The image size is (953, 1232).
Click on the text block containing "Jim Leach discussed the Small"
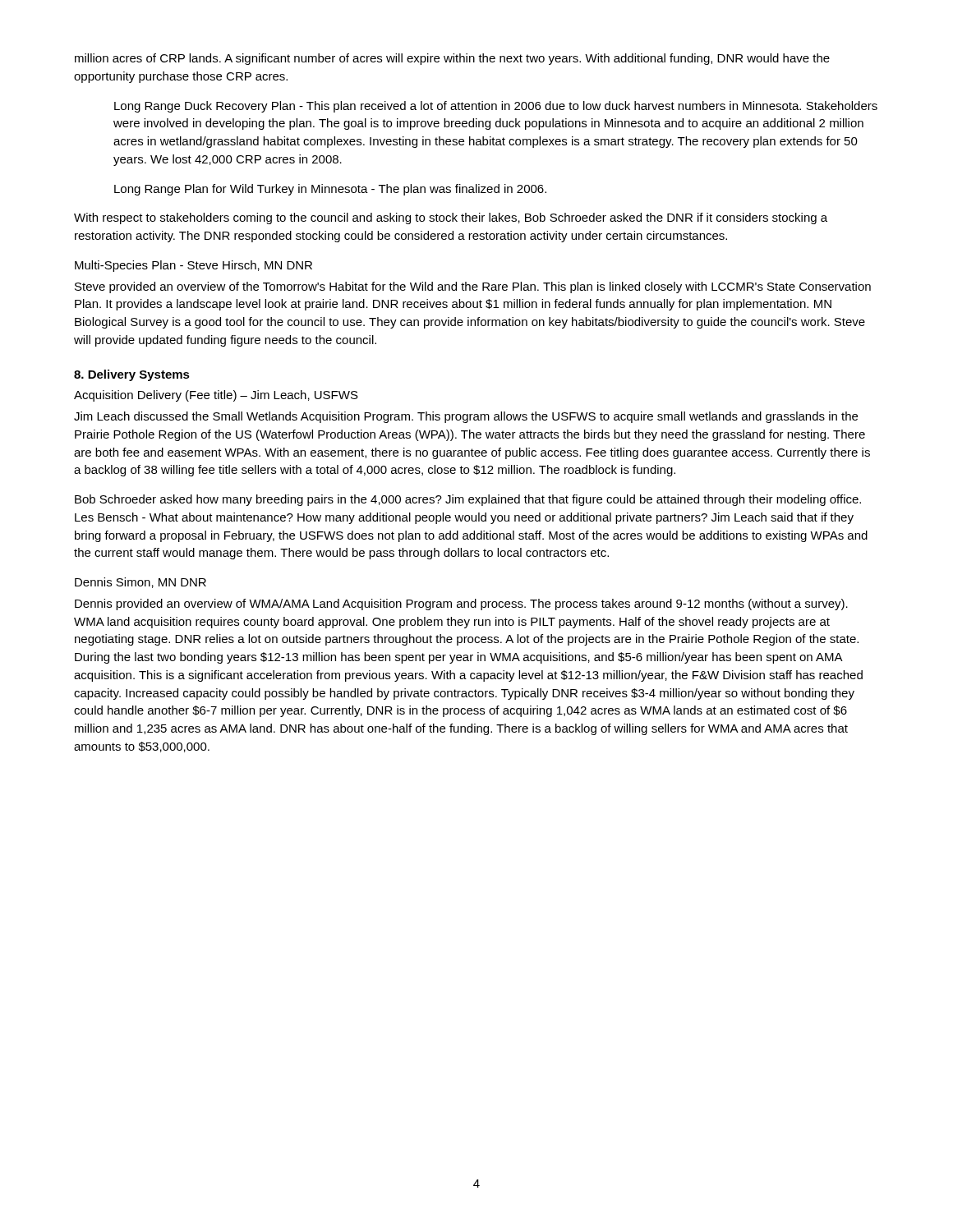(x=476, y=443)
